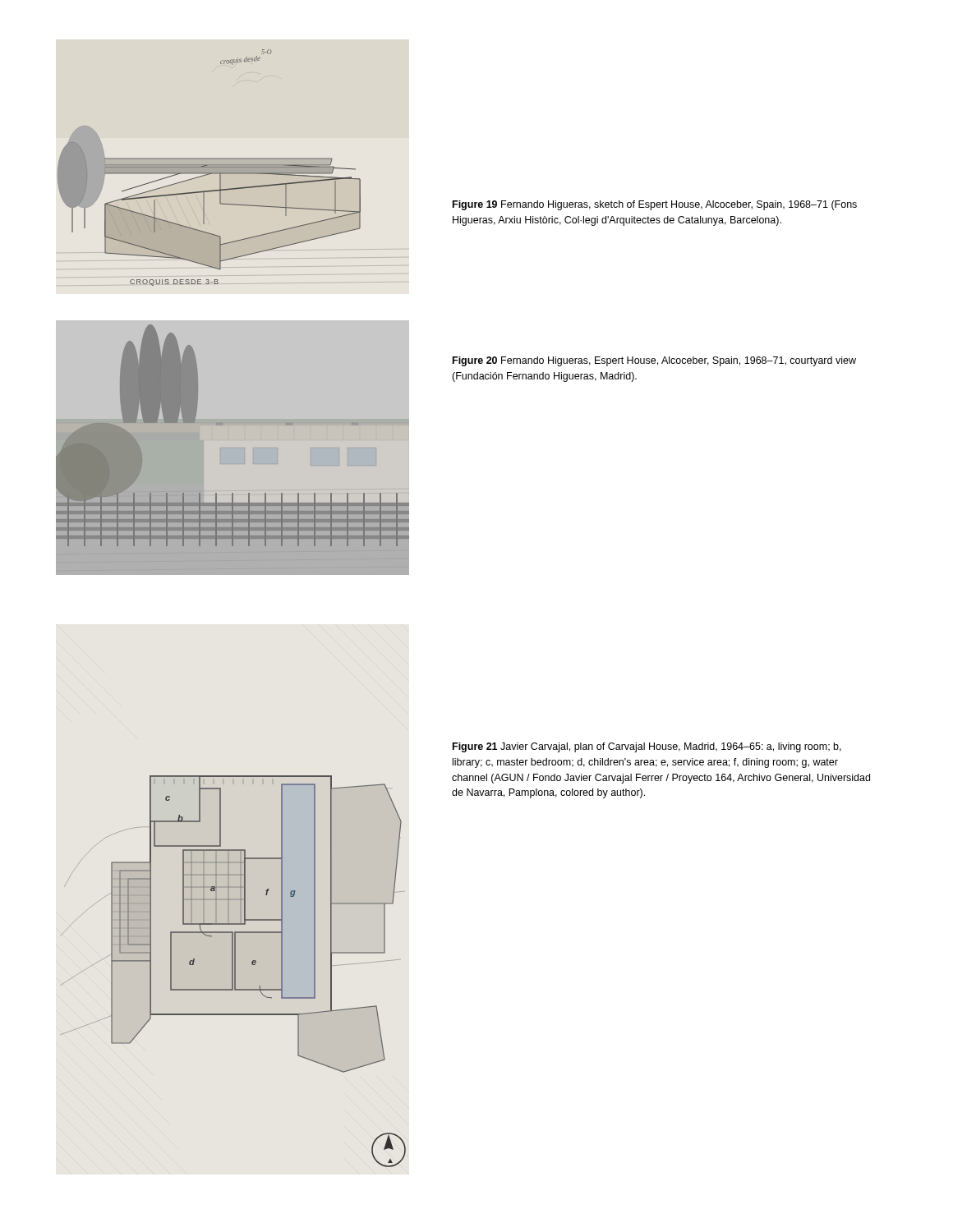Select the caption with the text "Figure 21 Javier Carvajal, plan of"

point(661,770)
